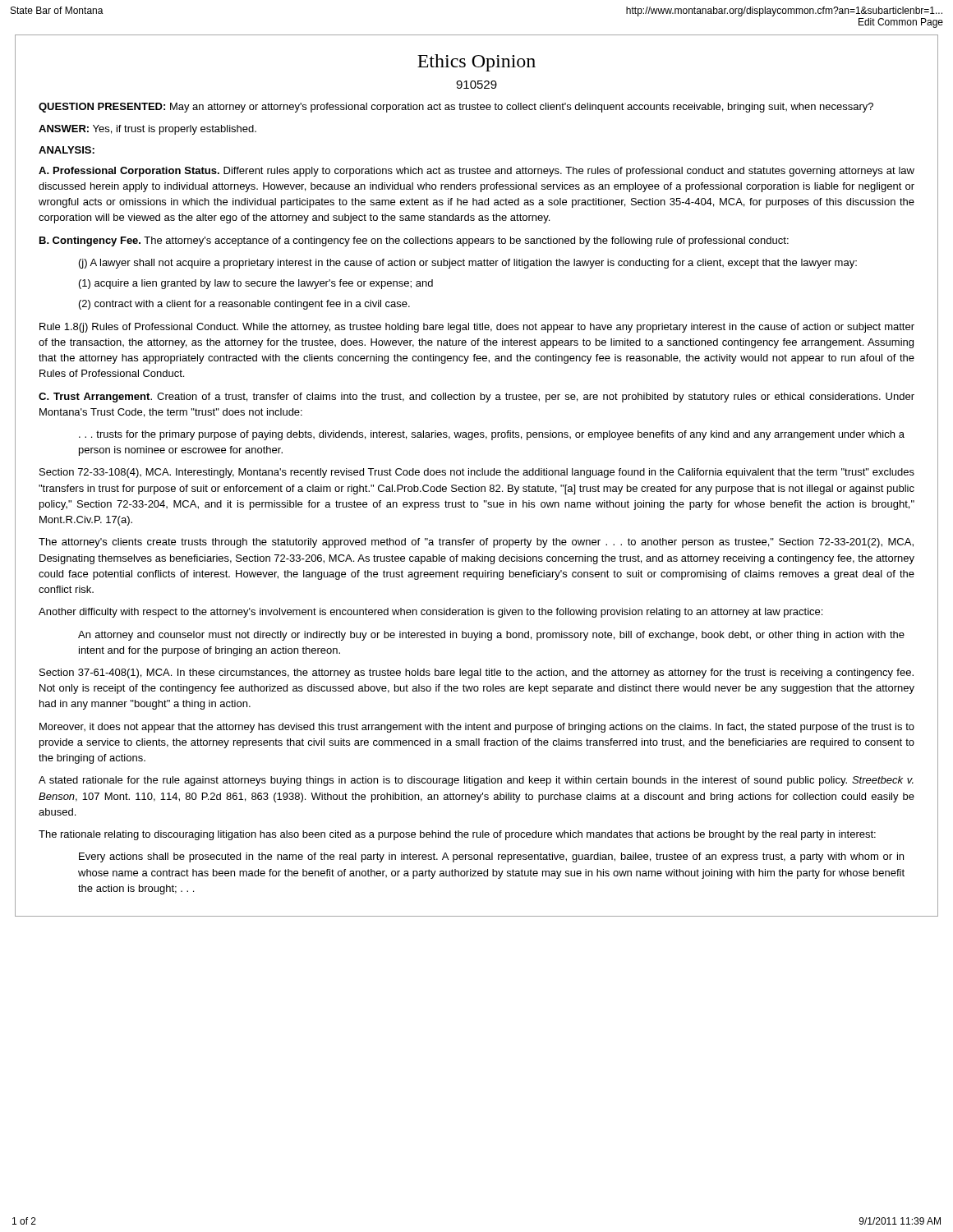Where is the passage that starts "The rationale relating to"?

pos(457,834)
